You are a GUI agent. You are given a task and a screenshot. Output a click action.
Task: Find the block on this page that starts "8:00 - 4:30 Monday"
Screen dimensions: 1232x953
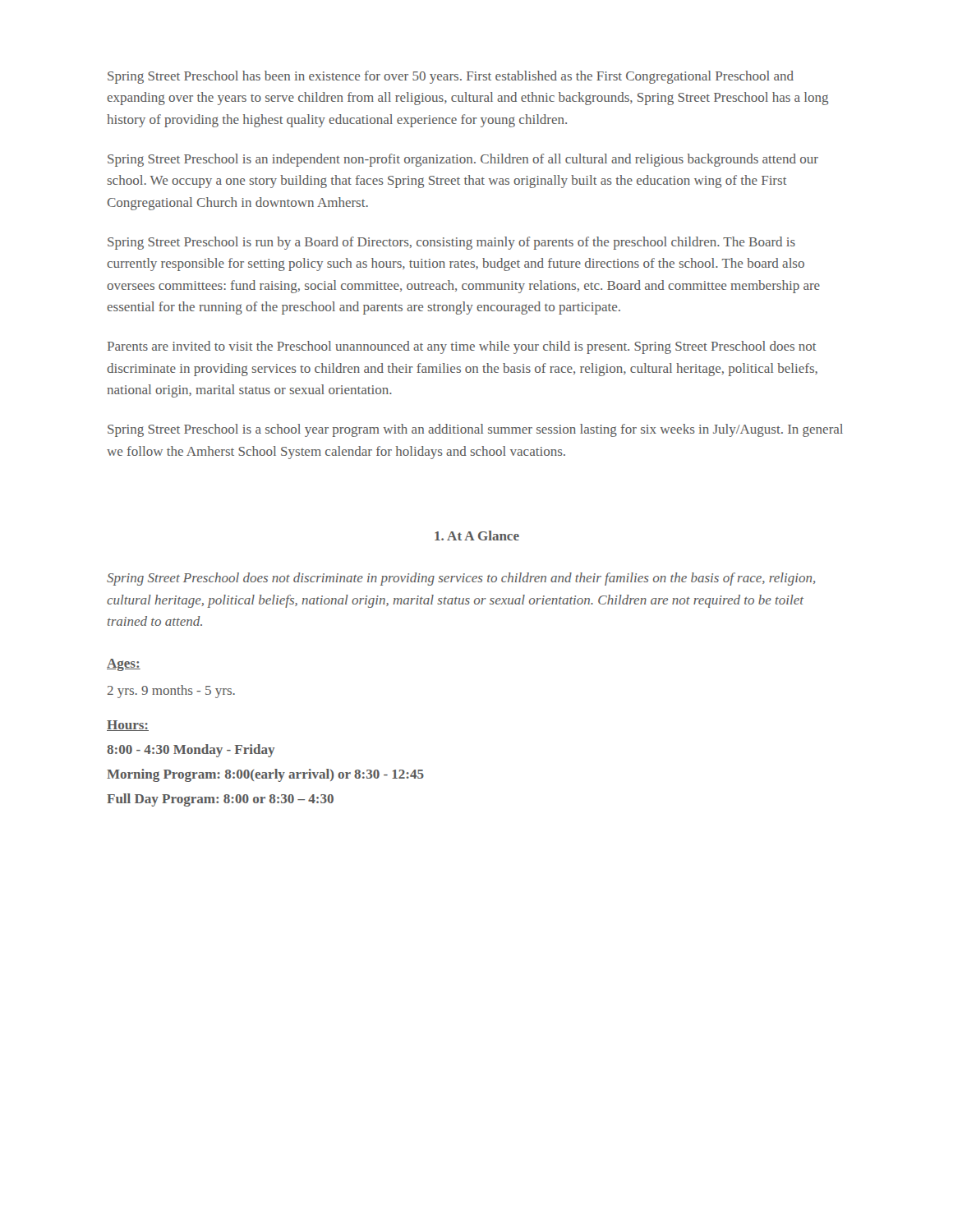click(x=191, y=749)
